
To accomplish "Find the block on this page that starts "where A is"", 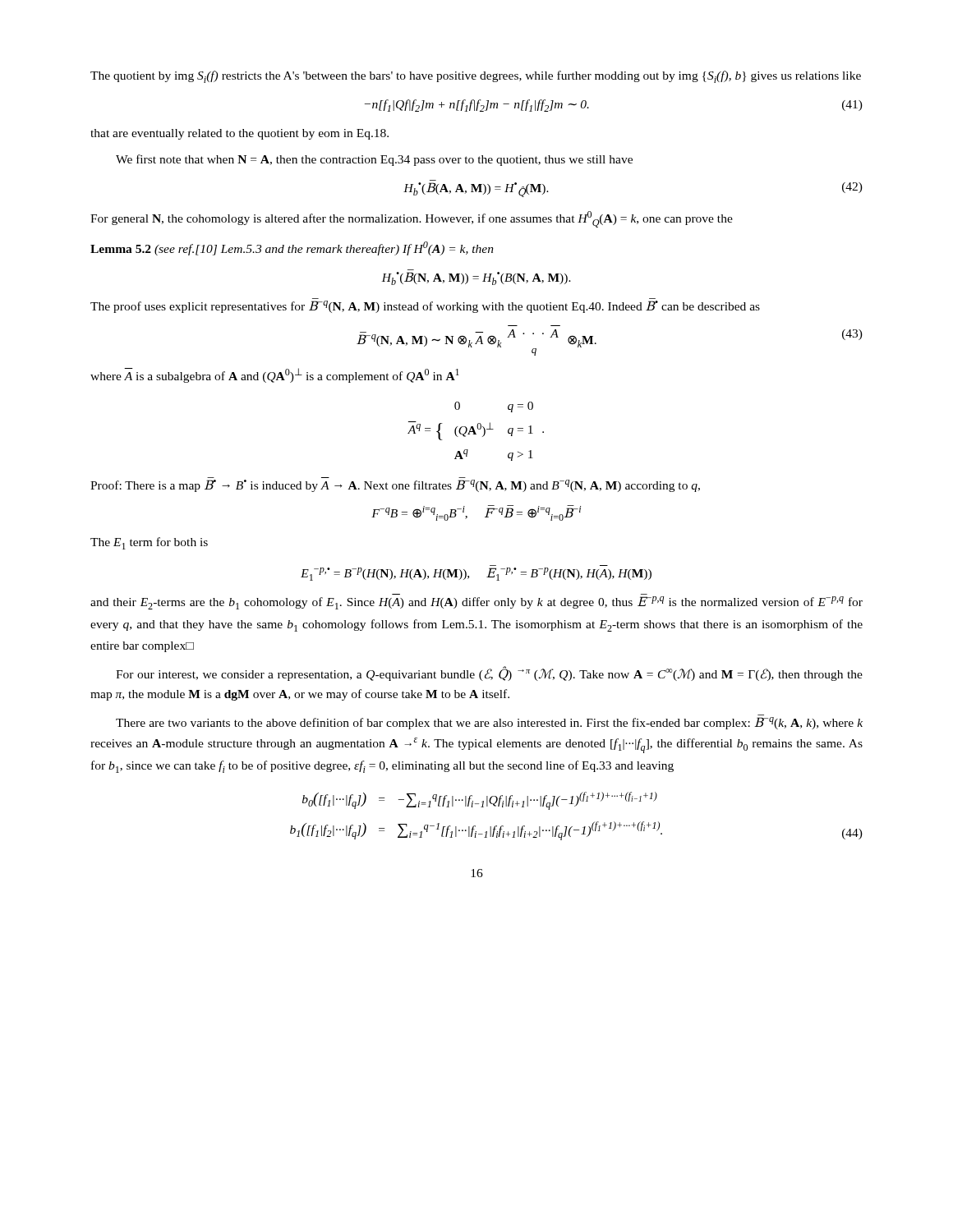I will point(275,375).
